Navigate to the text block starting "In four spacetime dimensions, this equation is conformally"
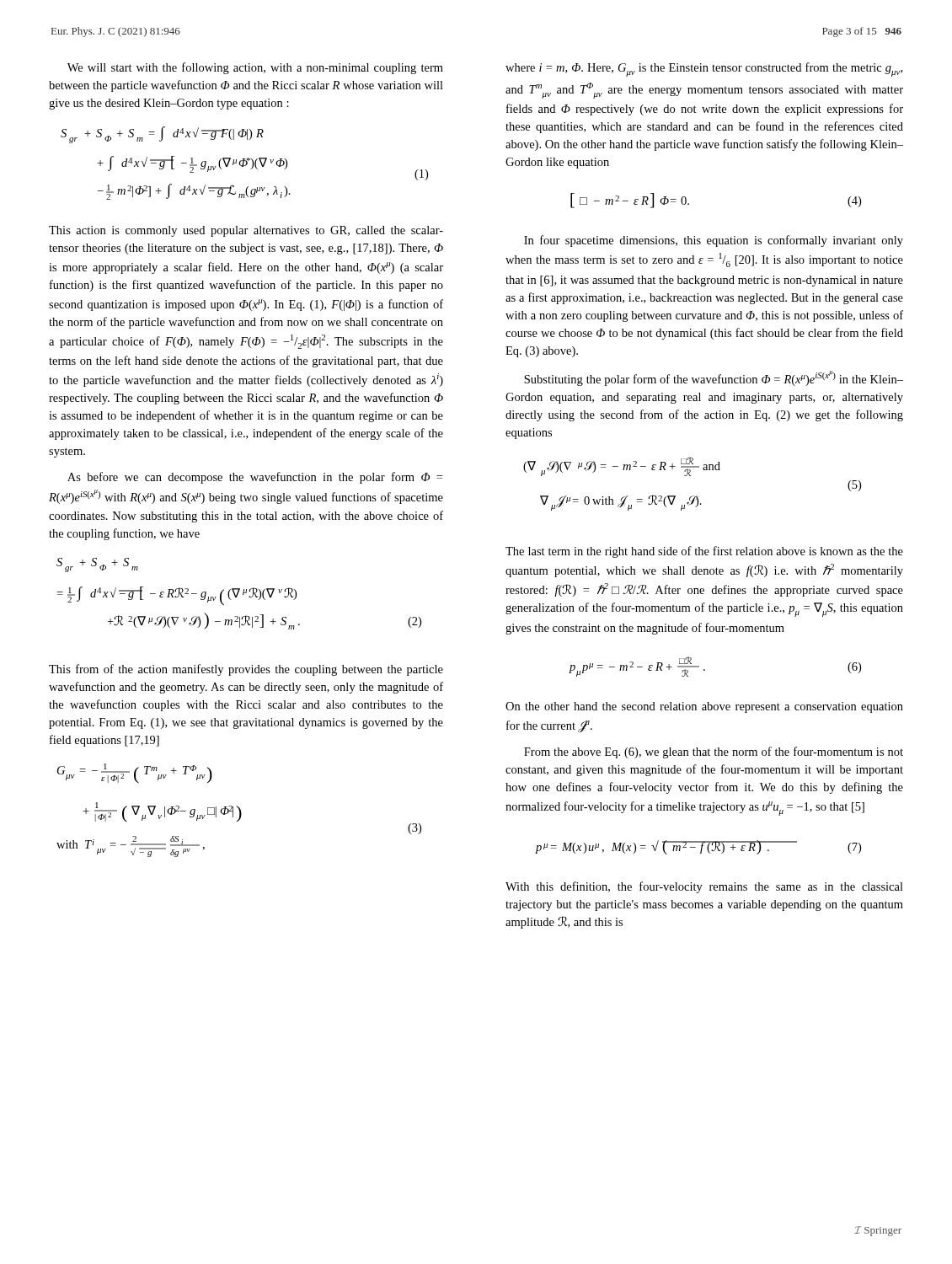Viewport: 952px width, 1264px height. (x=704, y=296)
